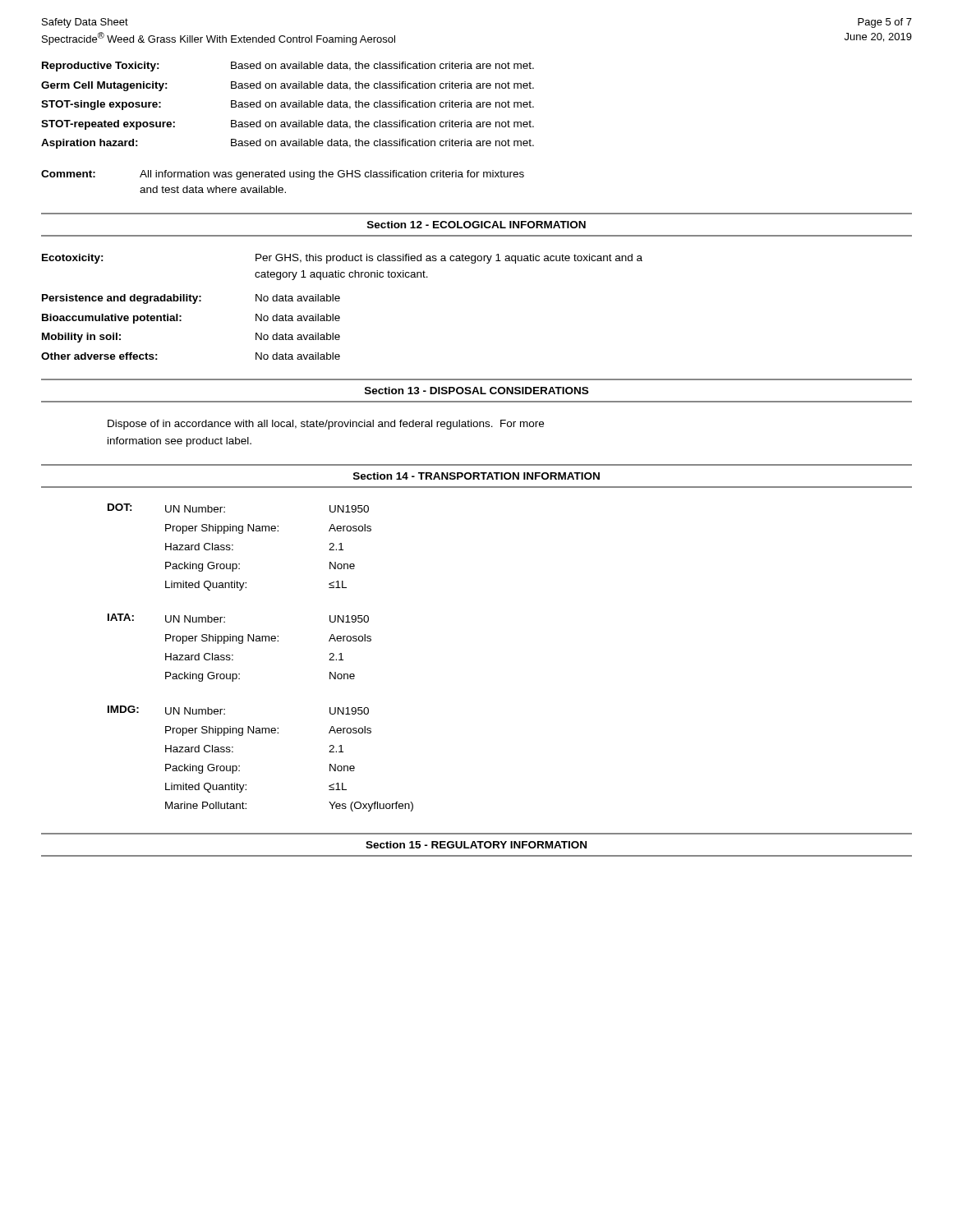Locate the section header that says "Section 13 - DISPOSAL CONSIDERATIONS"
This screenshot has width=953, height=1232.
click(x=476, y=391)
